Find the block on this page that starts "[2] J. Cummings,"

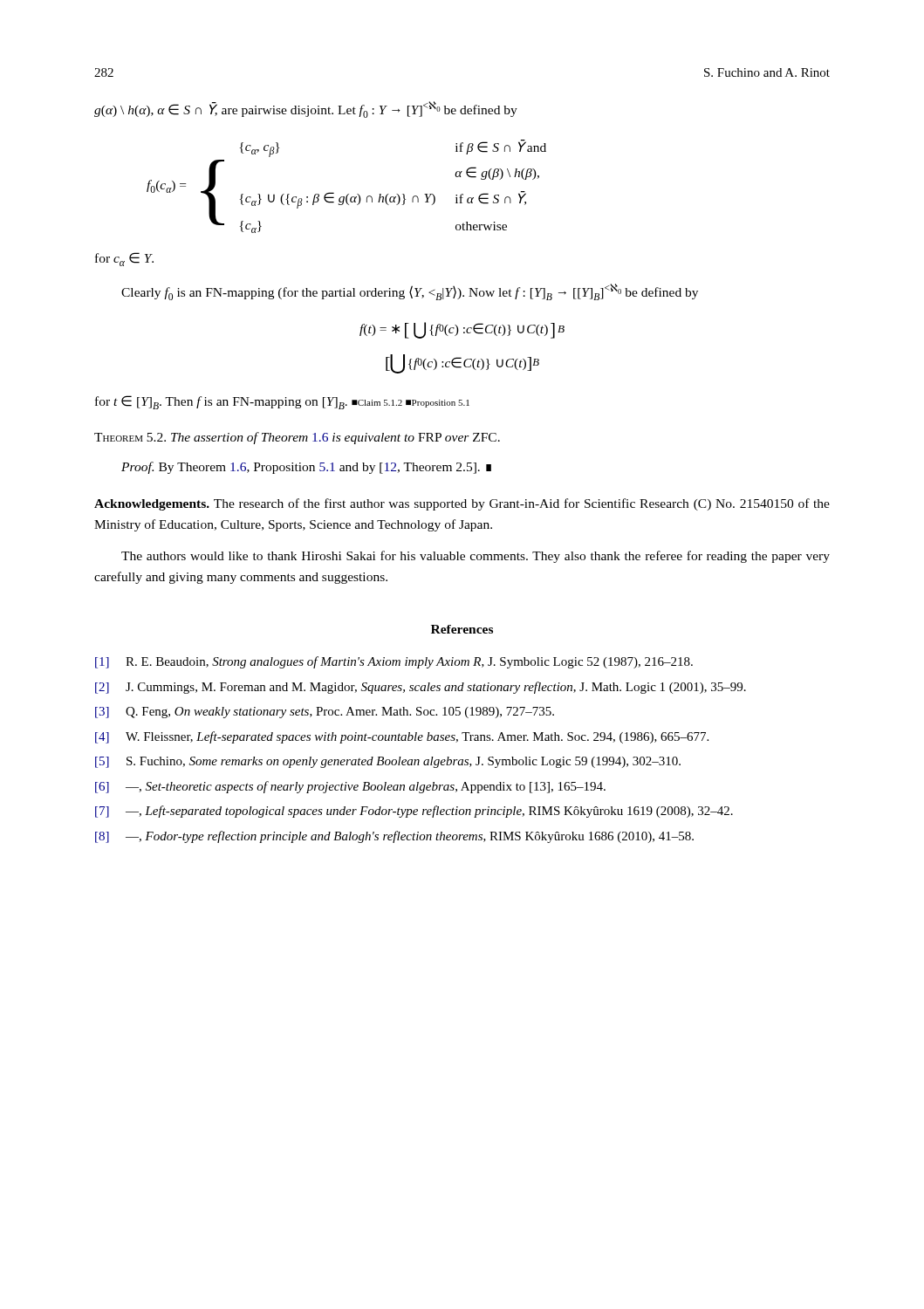[x=462, y=687]
